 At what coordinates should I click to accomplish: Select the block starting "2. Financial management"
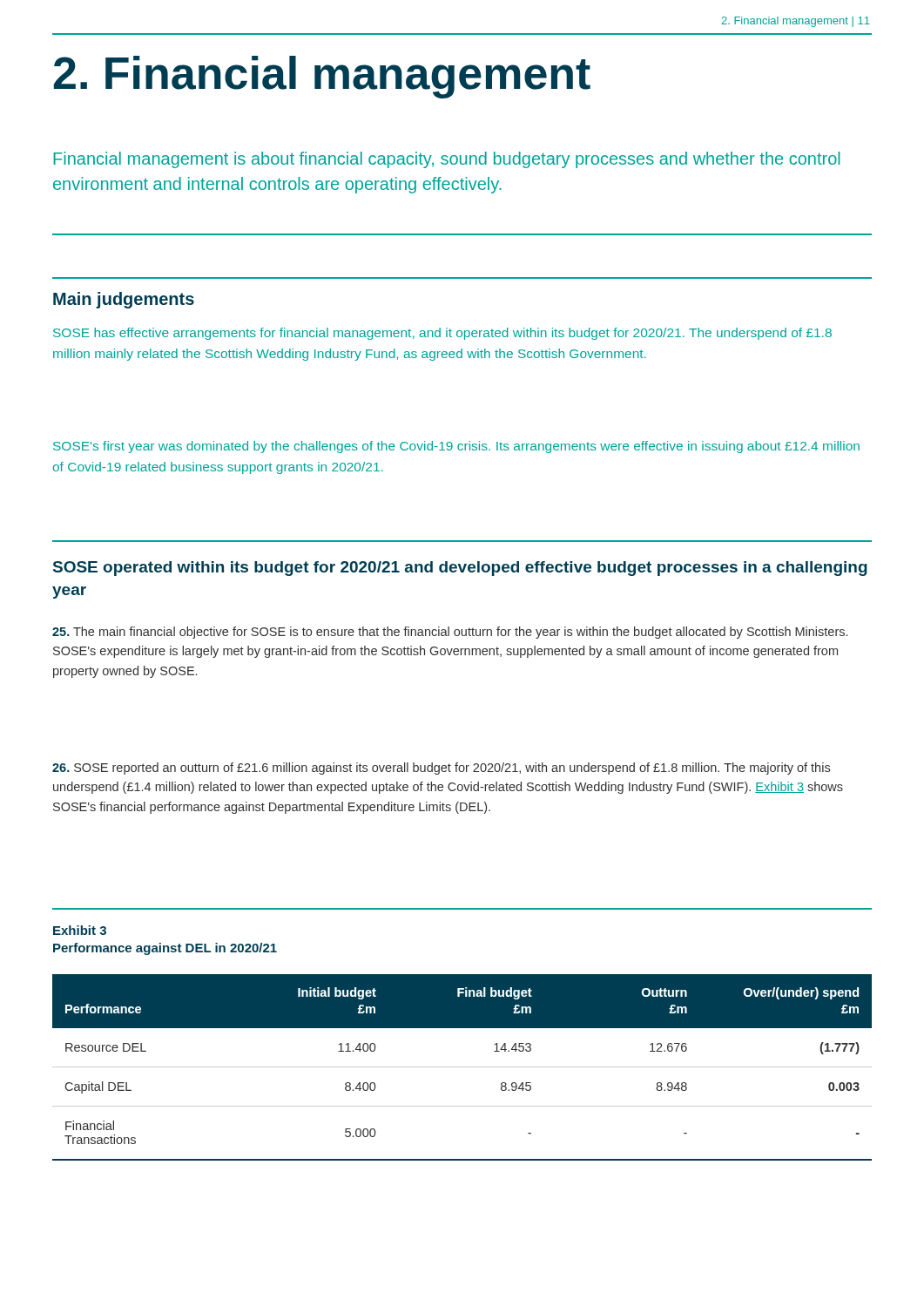(462, 74)
